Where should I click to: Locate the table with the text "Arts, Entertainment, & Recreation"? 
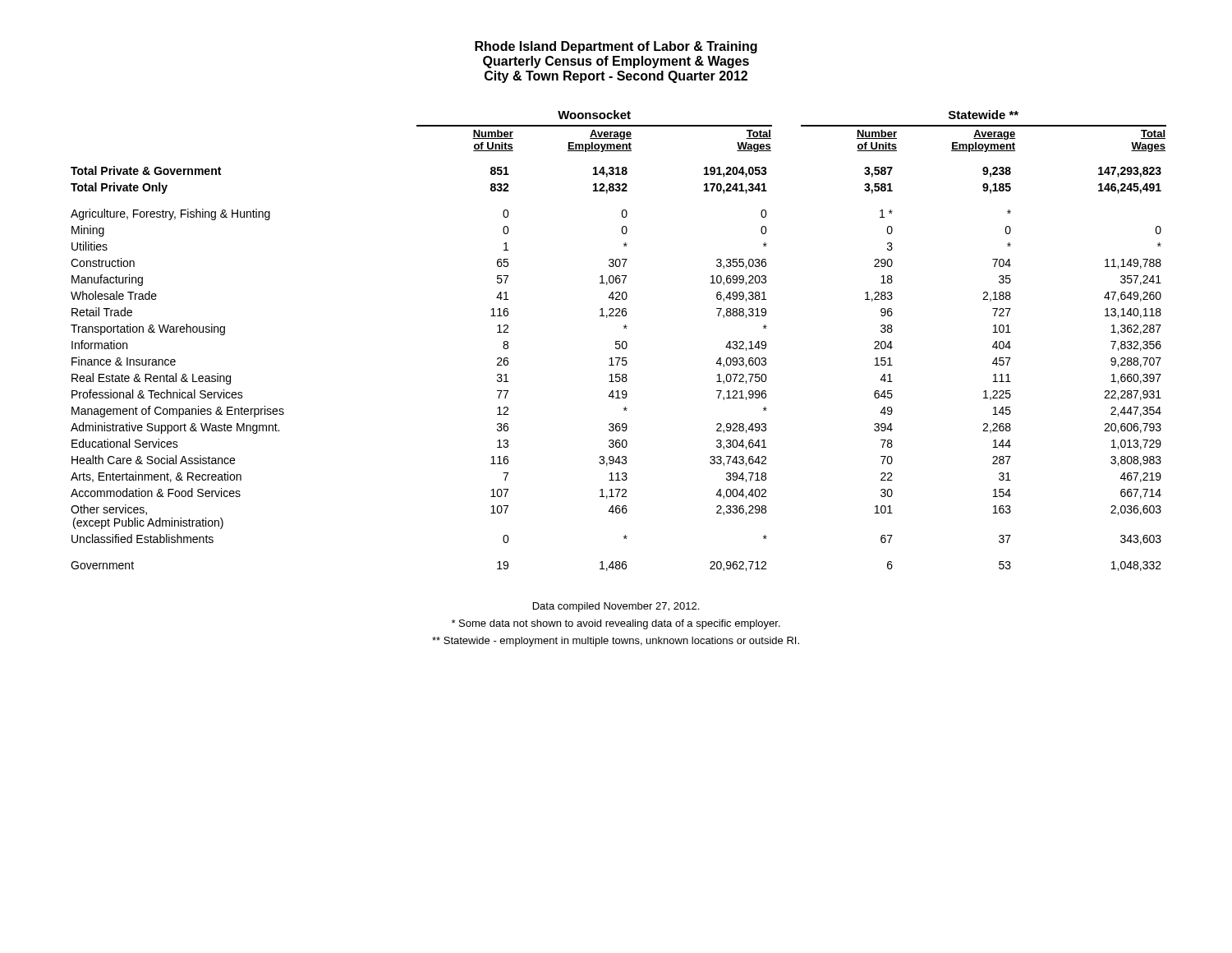[x=616, y=340]
